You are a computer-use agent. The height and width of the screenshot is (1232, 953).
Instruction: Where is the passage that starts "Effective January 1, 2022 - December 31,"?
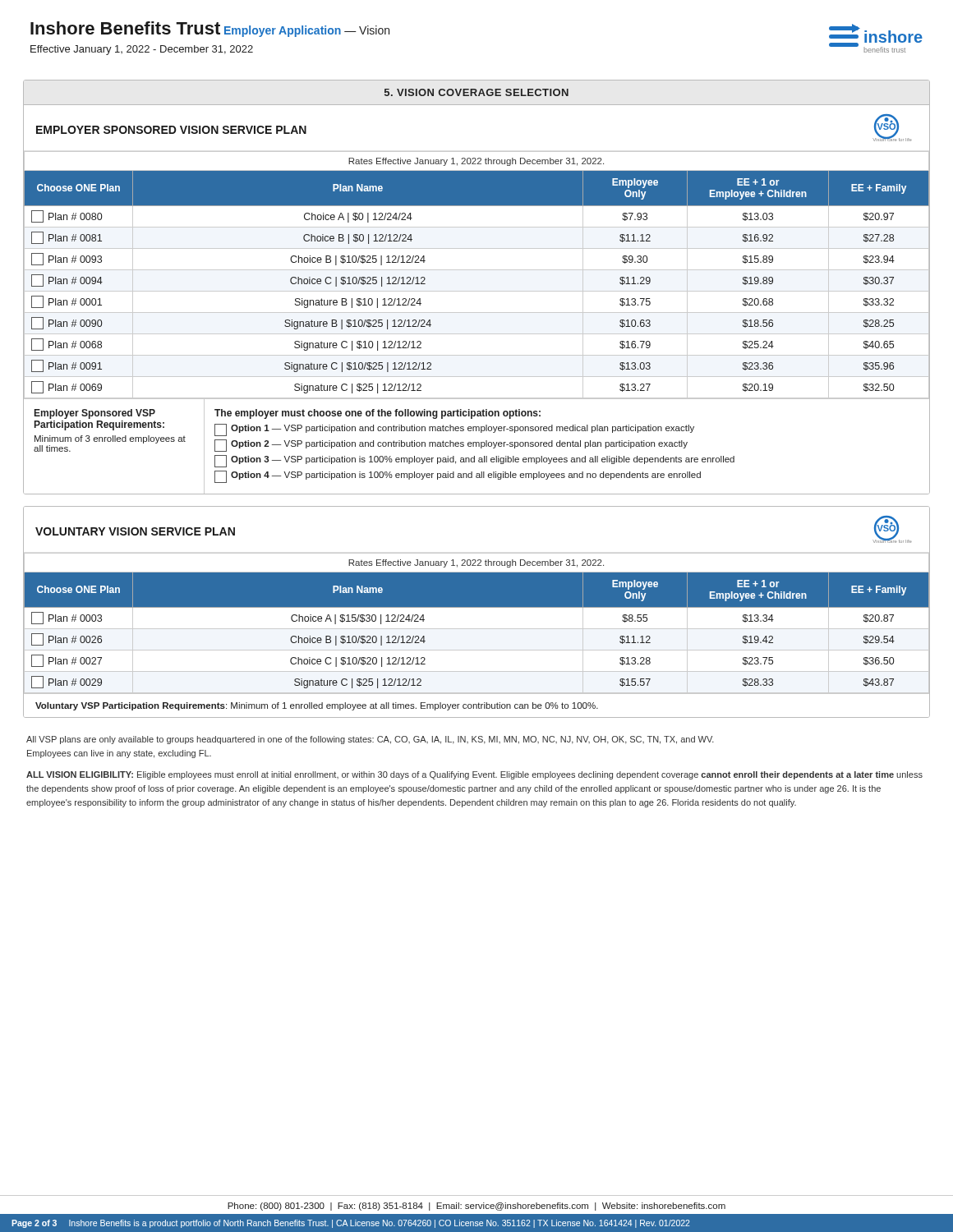[141, 49]
